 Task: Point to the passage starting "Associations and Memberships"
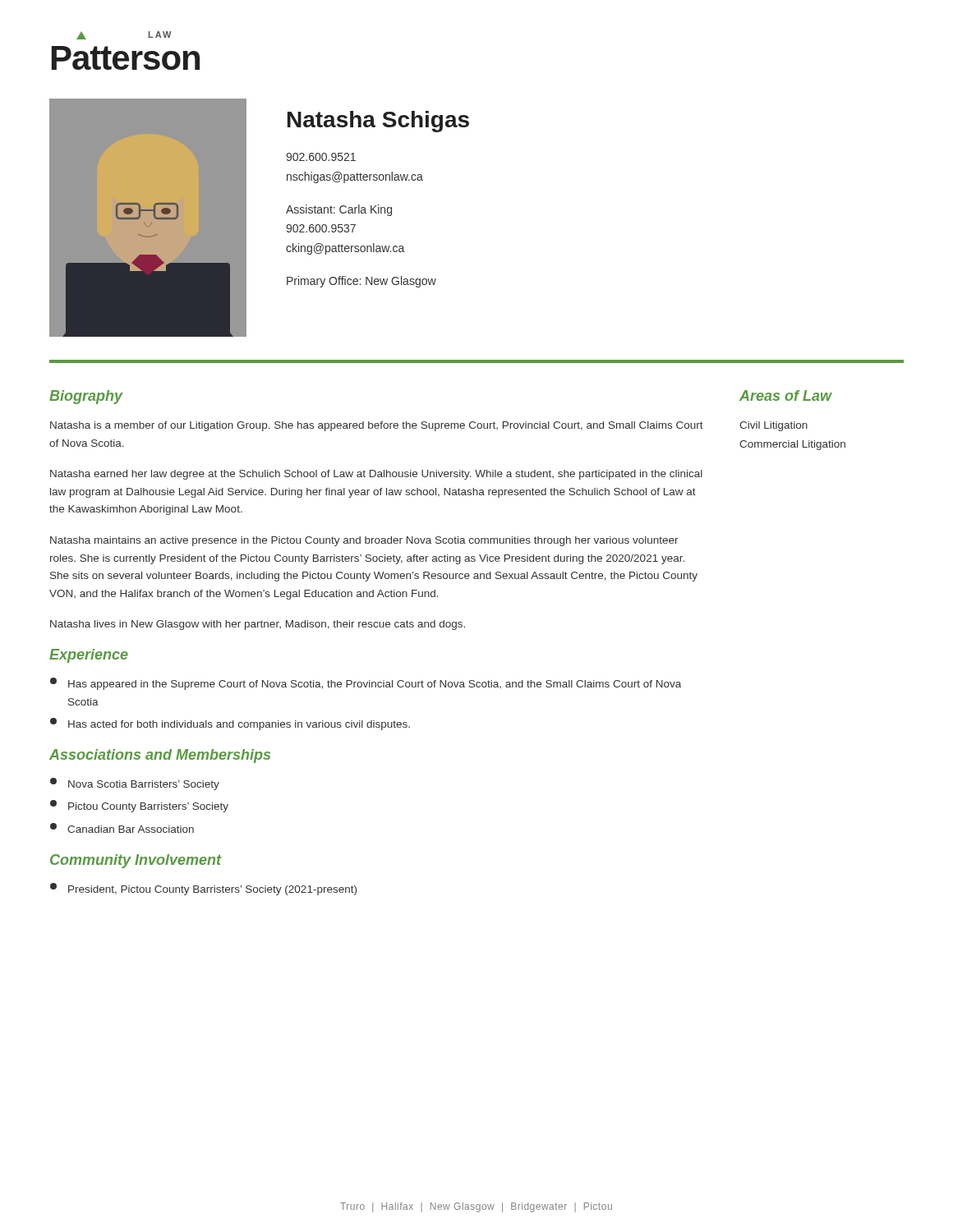pos(160,755)
